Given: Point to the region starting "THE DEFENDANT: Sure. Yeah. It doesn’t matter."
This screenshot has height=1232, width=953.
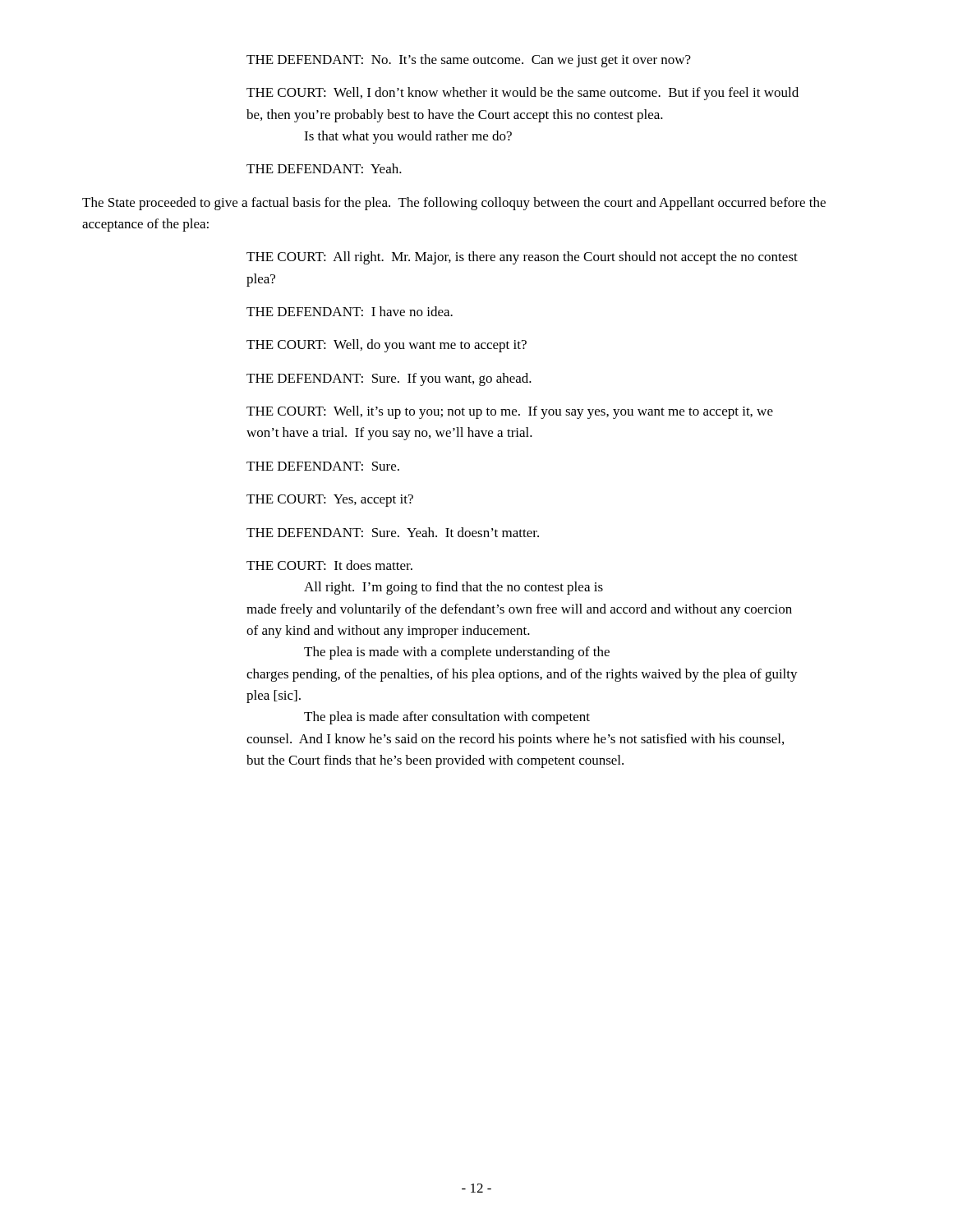Looking at the screenshot, I should coord(526,533).
